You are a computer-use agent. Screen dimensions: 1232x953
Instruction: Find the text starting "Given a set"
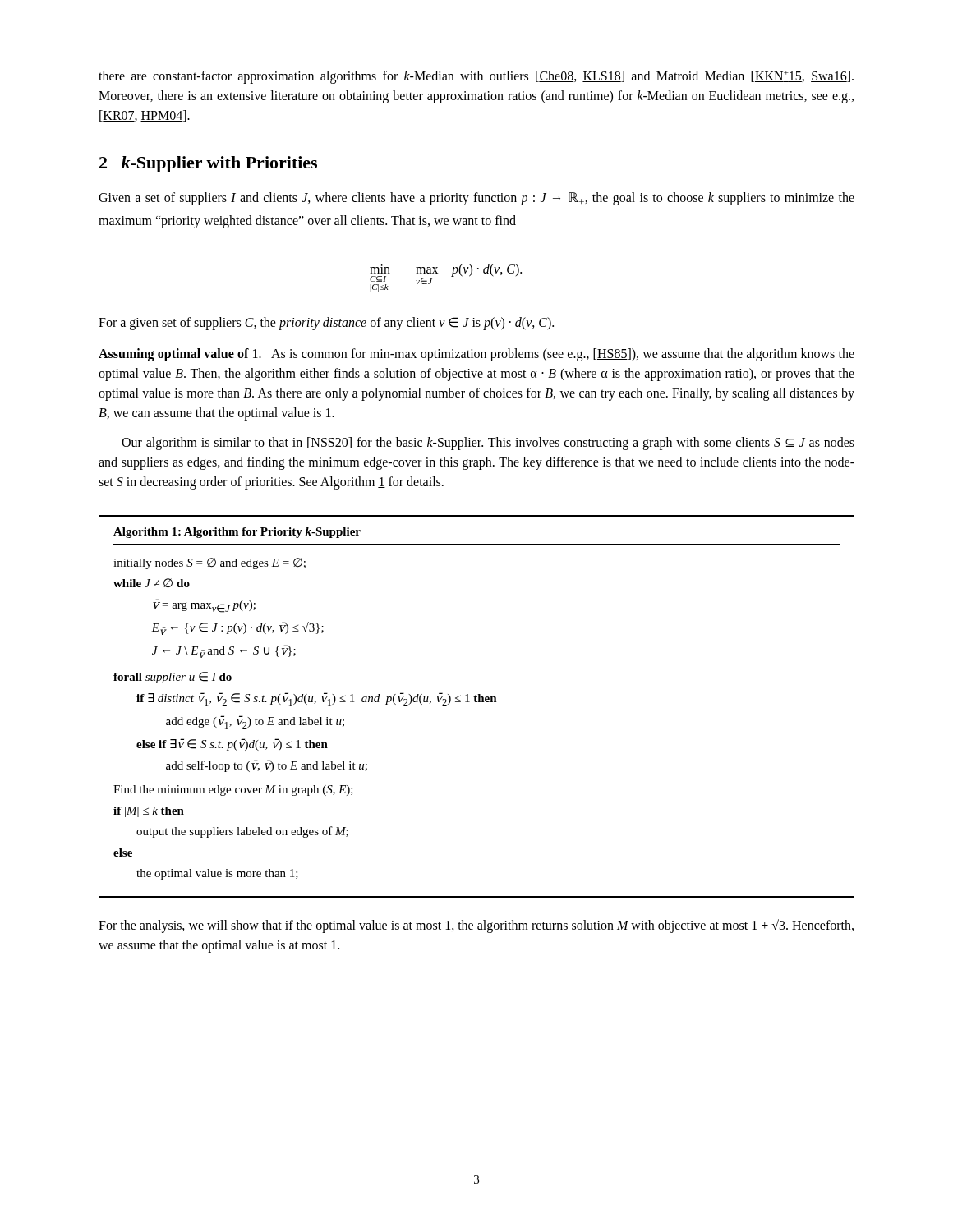pyautogui.click(x=476, y=209)
